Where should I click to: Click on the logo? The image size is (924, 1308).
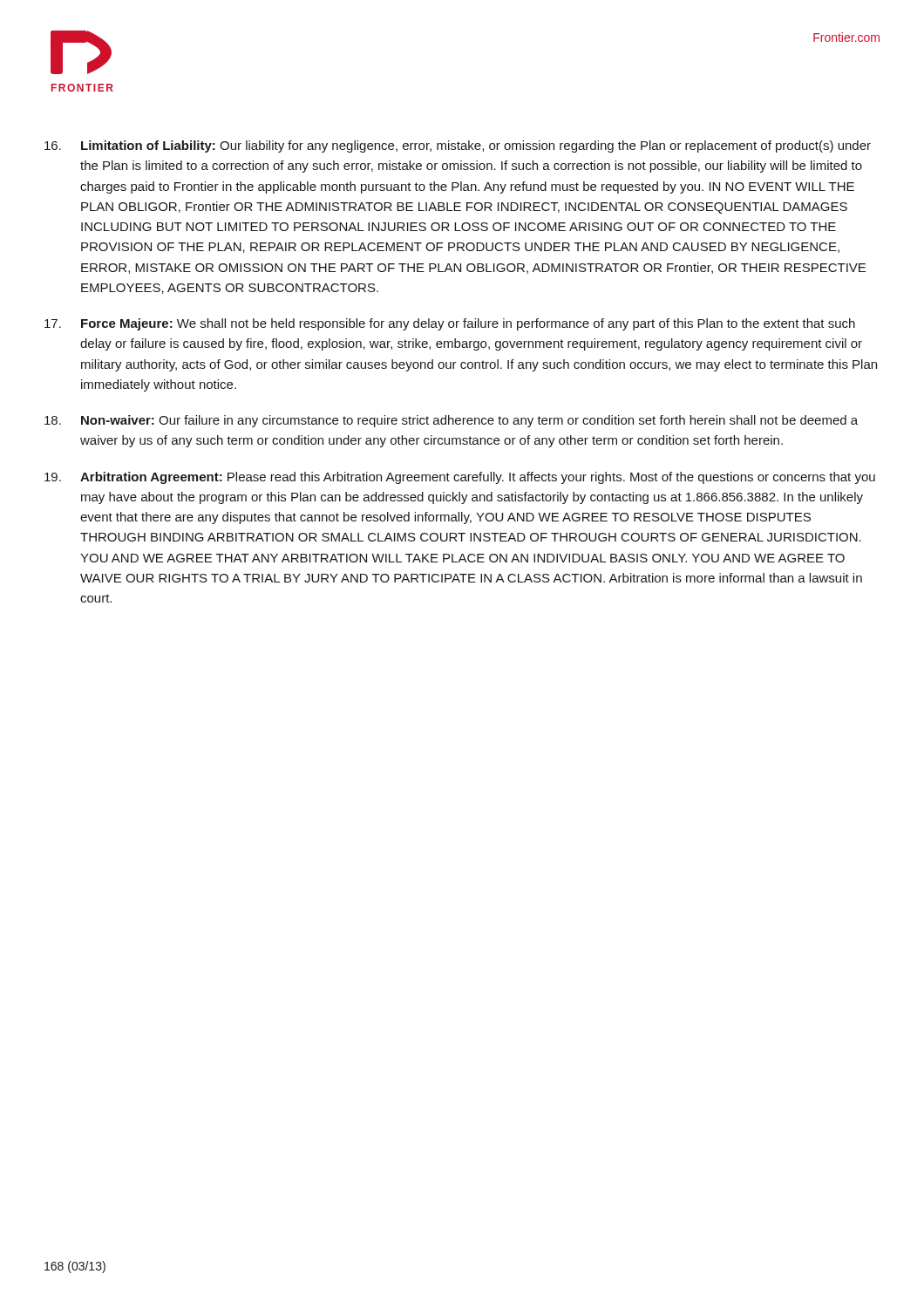pyautogui.click(x=83, y=62)
